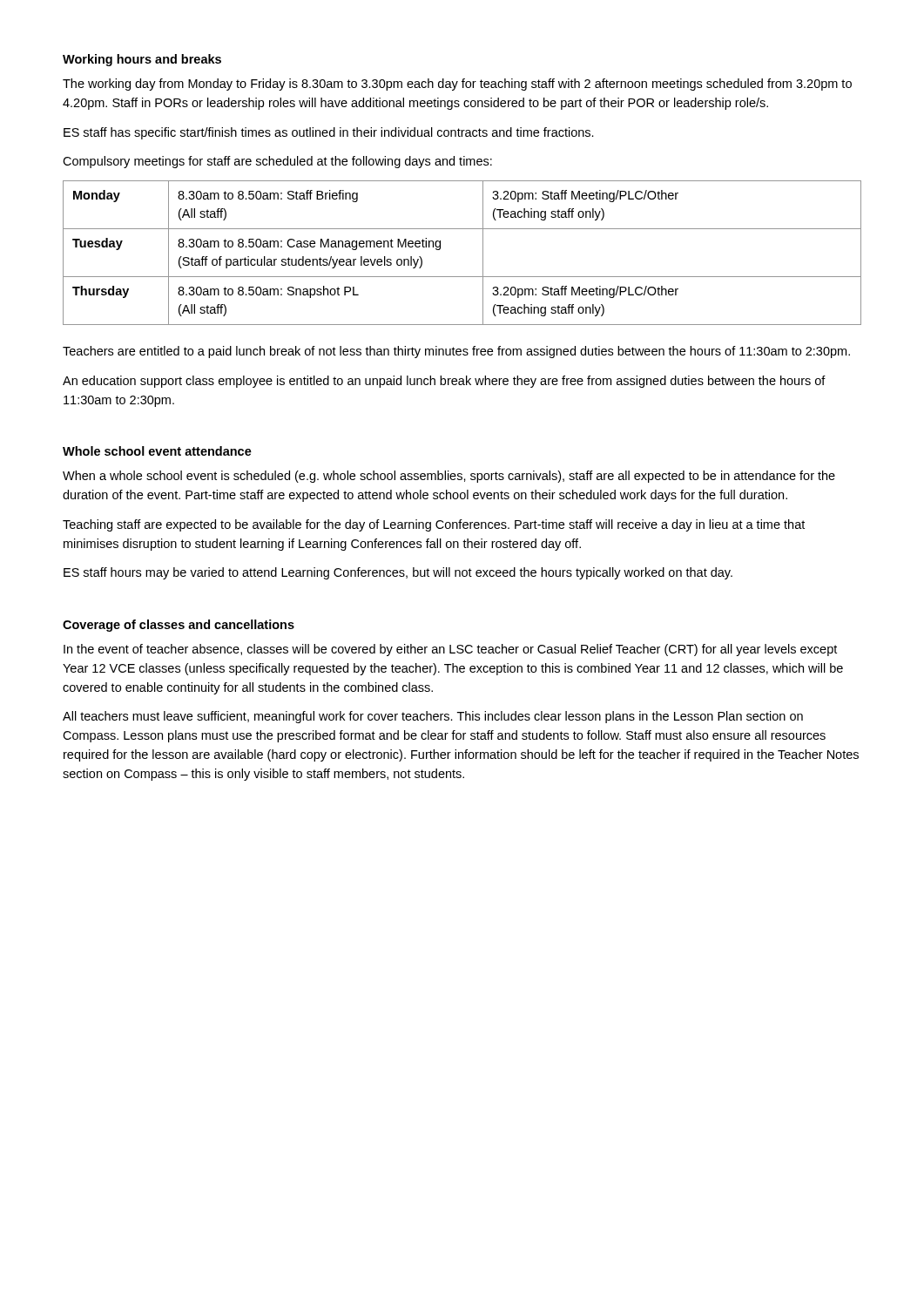This screenshot has width=924, height=1307.
Task: Select the text block starting "When a whole school event is"
Action: [x=449, y=486]
